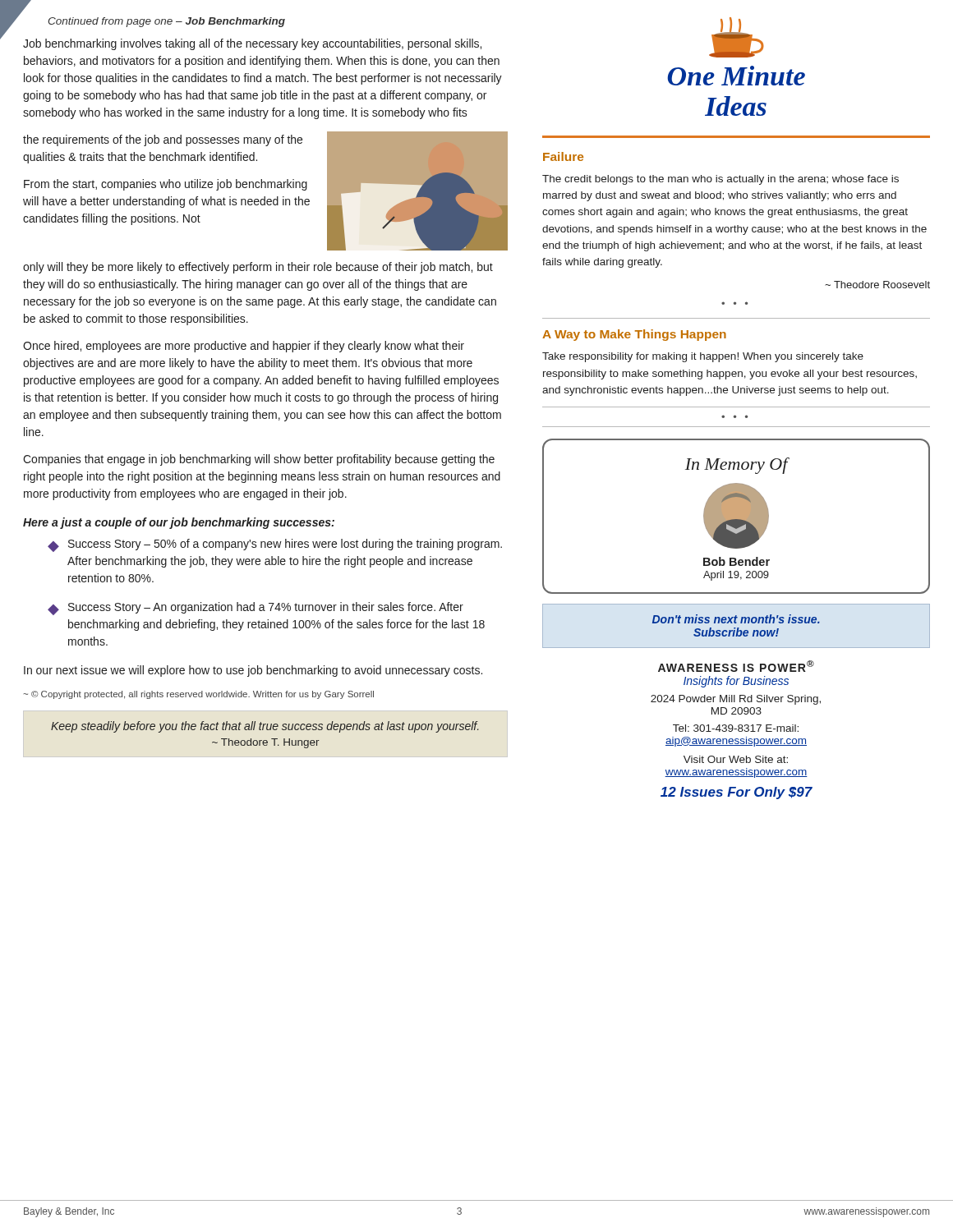953x1232 pixels.
Task: Where is the passage that starts "Once hired, employees"?
Action: tap(262, 389)
